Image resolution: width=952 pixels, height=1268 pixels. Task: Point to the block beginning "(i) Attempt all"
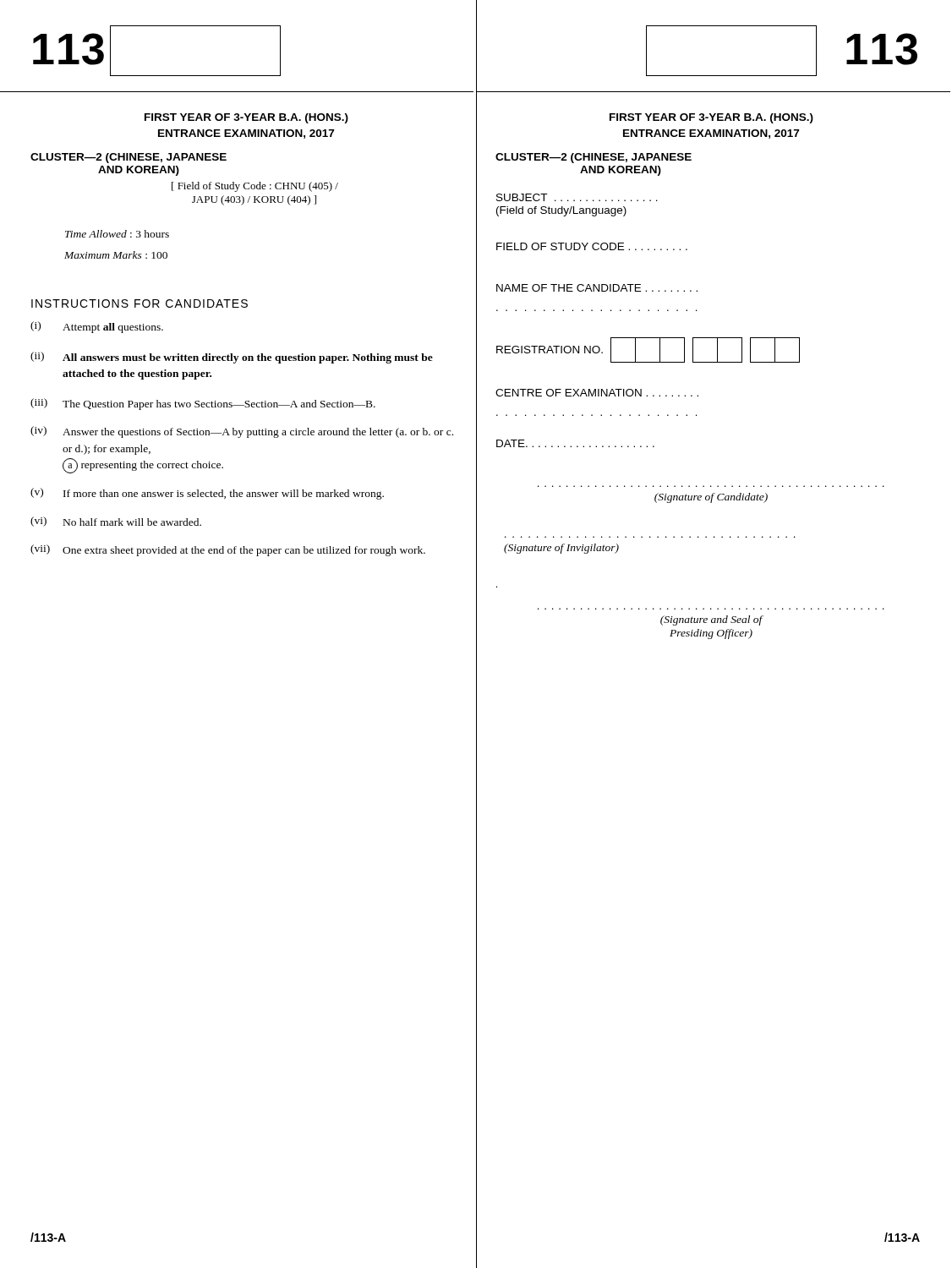[x=97, y=327]
